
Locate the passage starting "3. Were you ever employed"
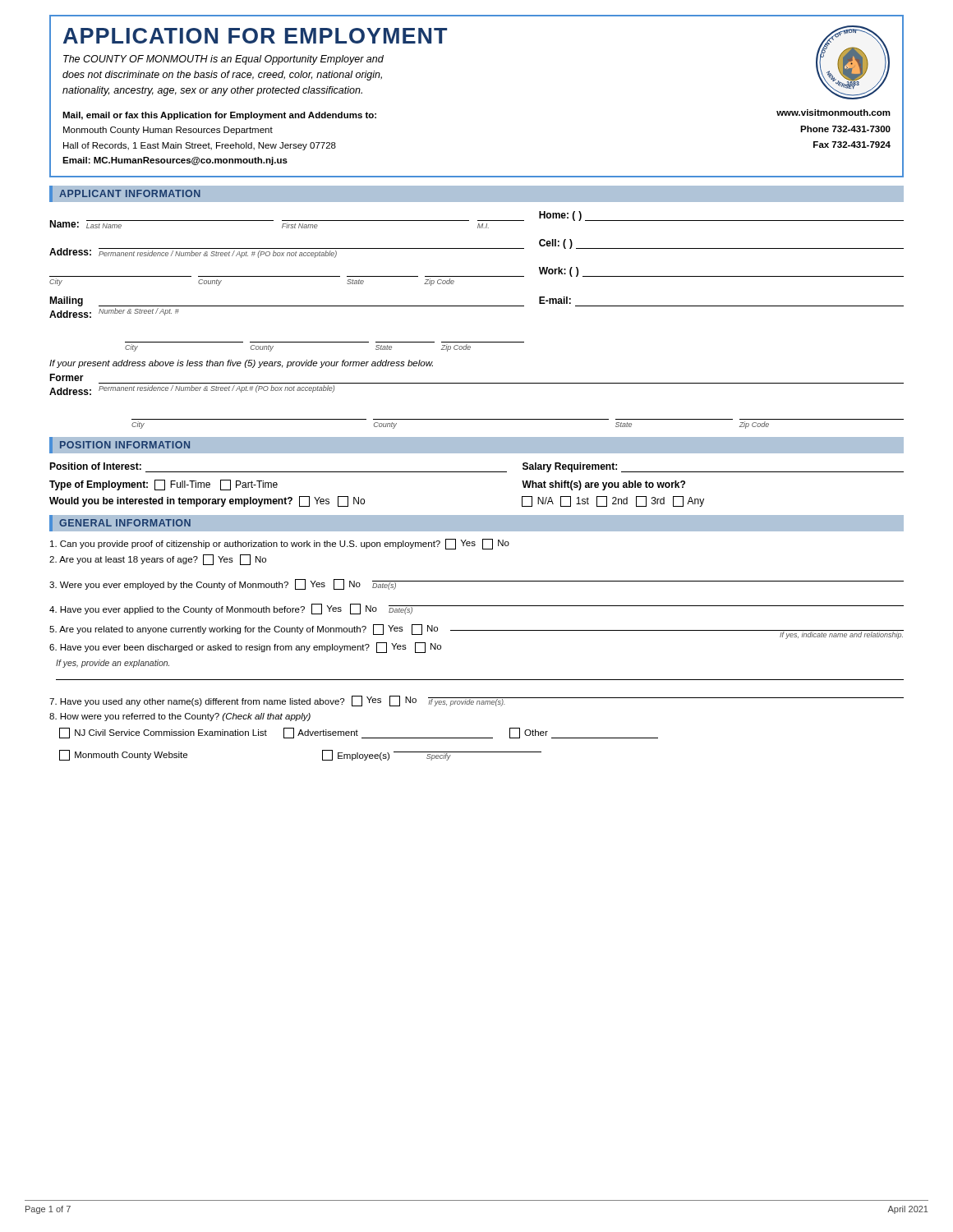point(476,580)
